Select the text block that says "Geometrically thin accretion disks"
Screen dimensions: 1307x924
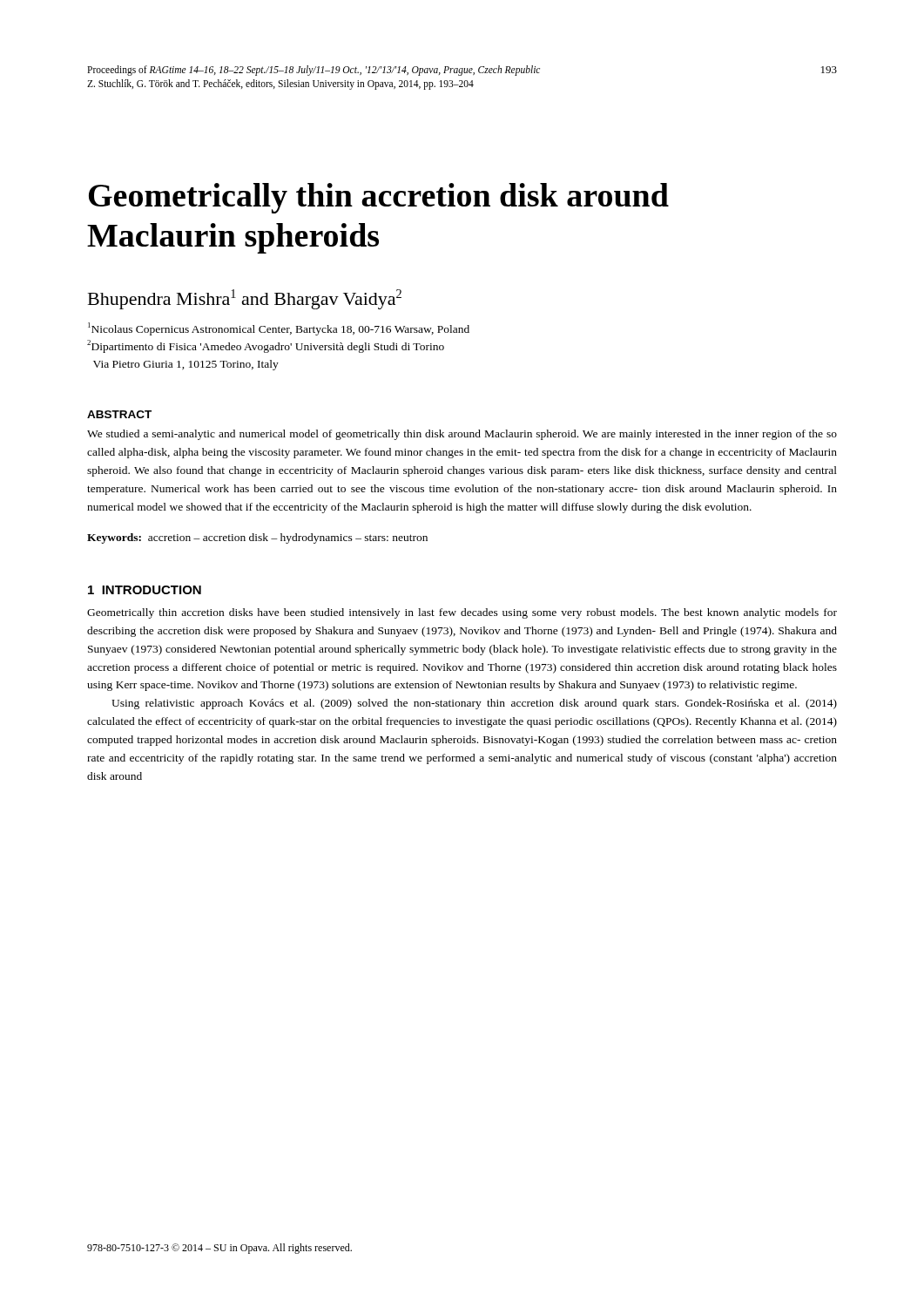coord(462,648)
